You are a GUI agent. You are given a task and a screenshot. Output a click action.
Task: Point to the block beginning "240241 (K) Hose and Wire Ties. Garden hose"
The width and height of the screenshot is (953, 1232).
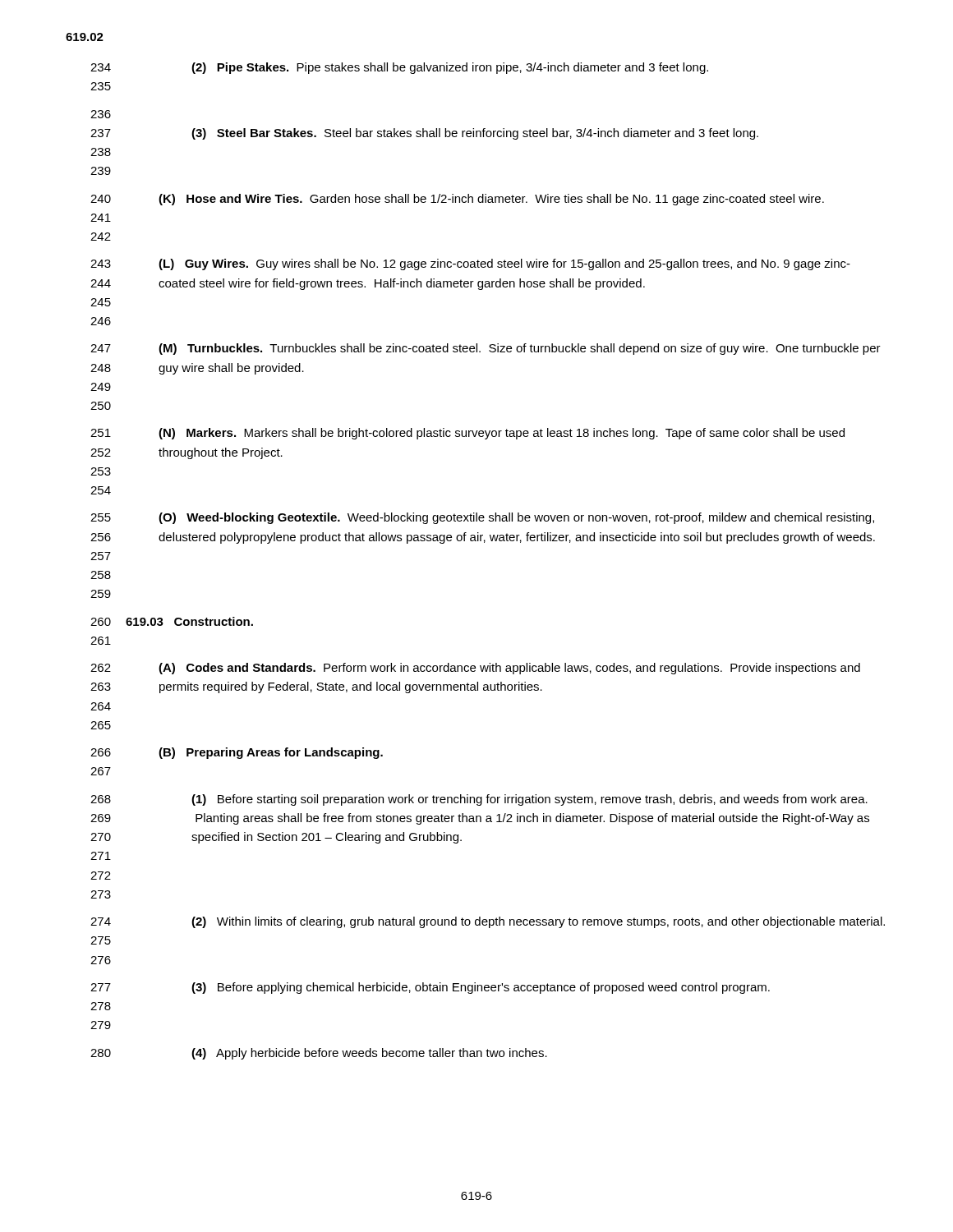pyautogui.click(x=476, y=208)
